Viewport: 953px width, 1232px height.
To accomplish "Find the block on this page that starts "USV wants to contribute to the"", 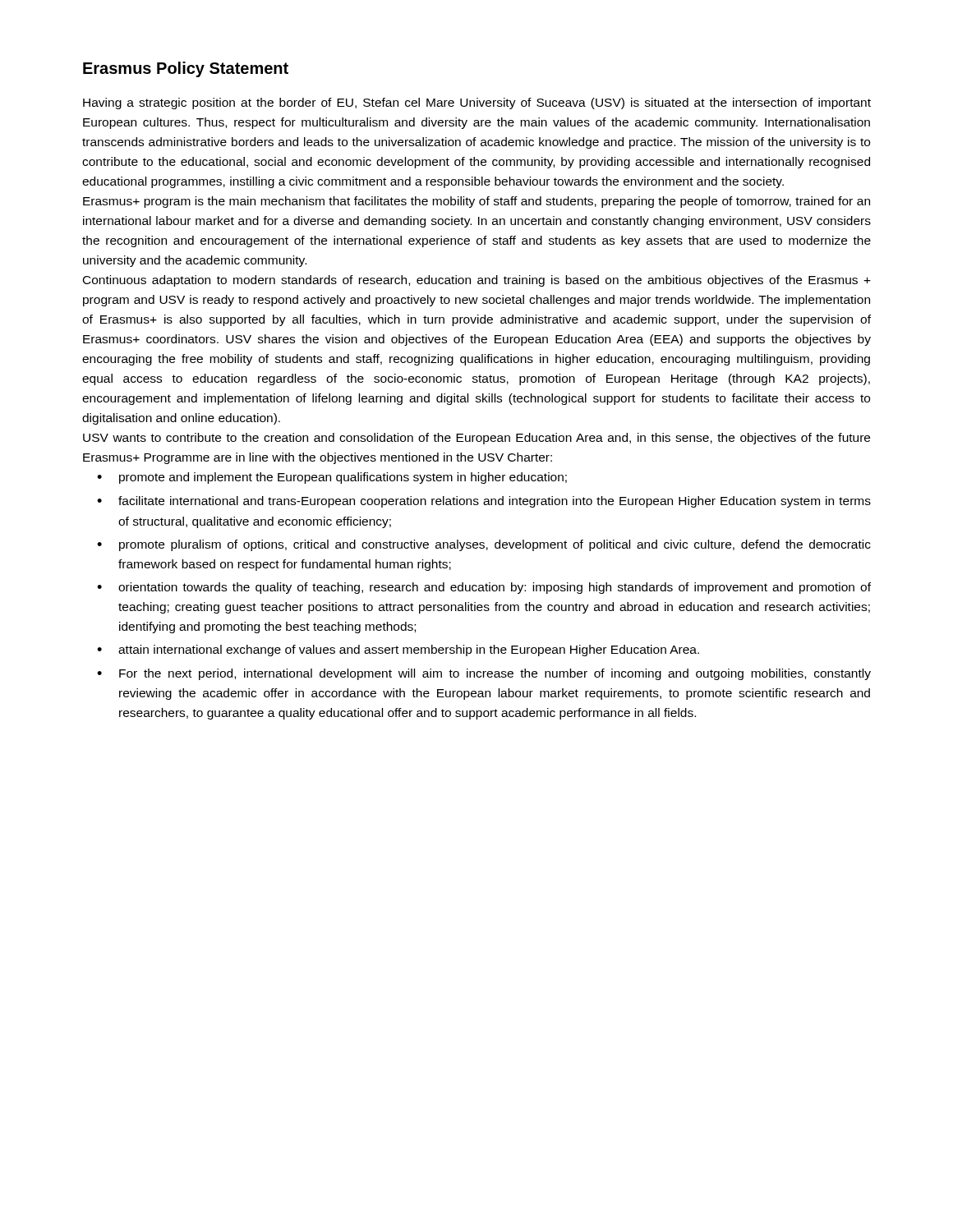I will pyautogui.click(x=476, y=447).
